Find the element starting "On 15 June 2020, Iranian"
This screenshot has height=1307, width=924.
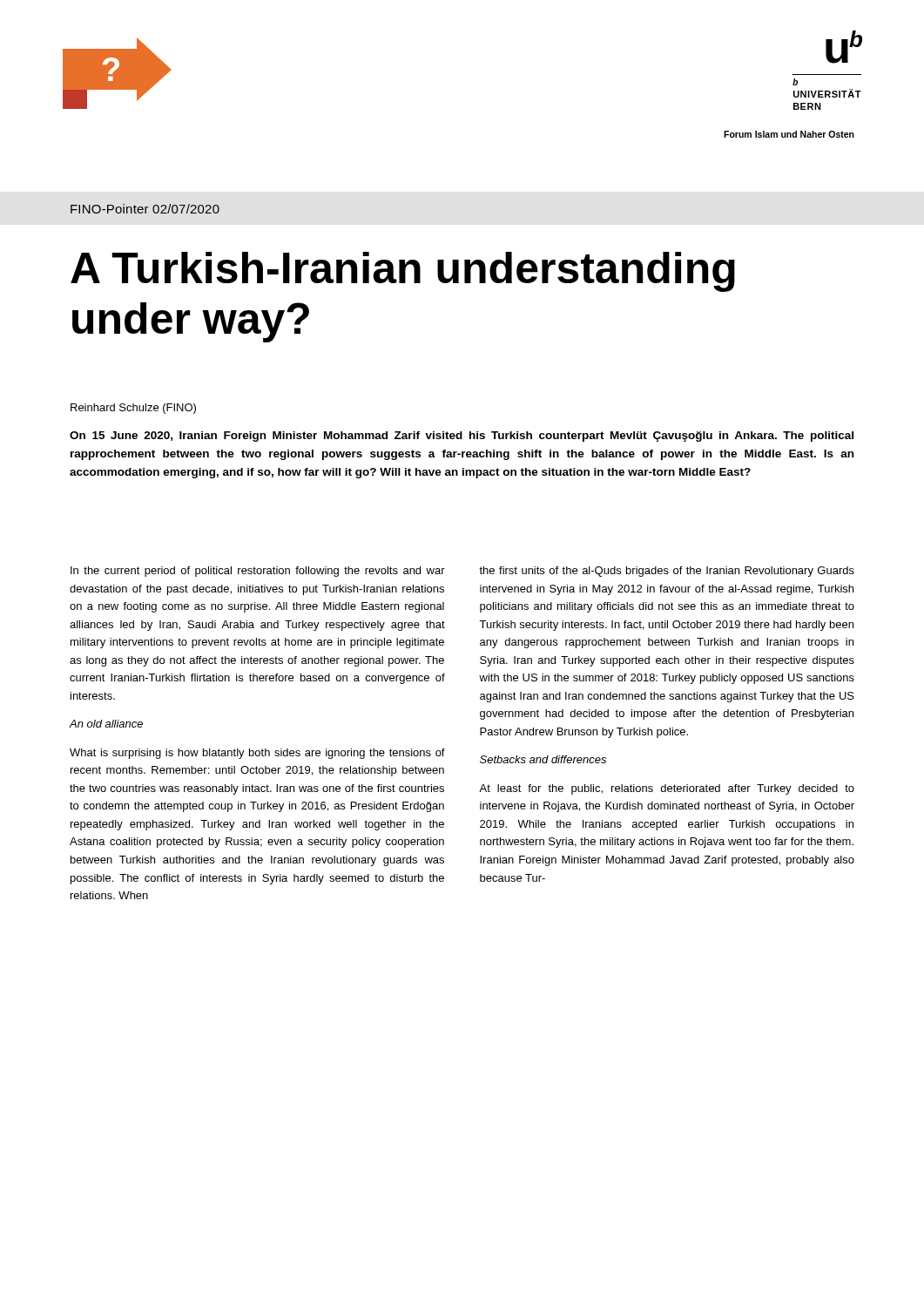(462, 453)
